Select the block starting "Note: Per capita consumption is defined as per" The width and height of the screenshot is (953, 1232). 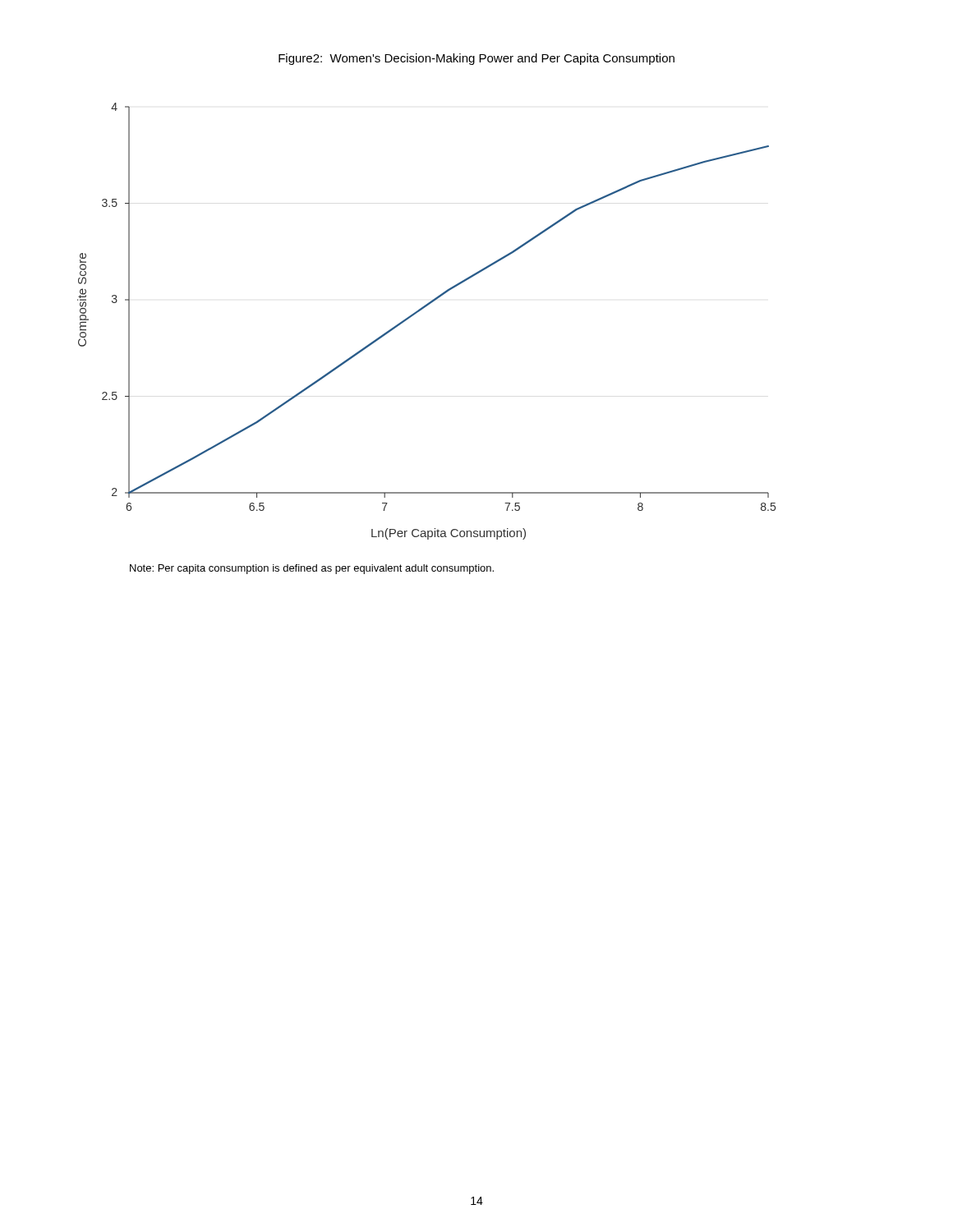[312, 568]
